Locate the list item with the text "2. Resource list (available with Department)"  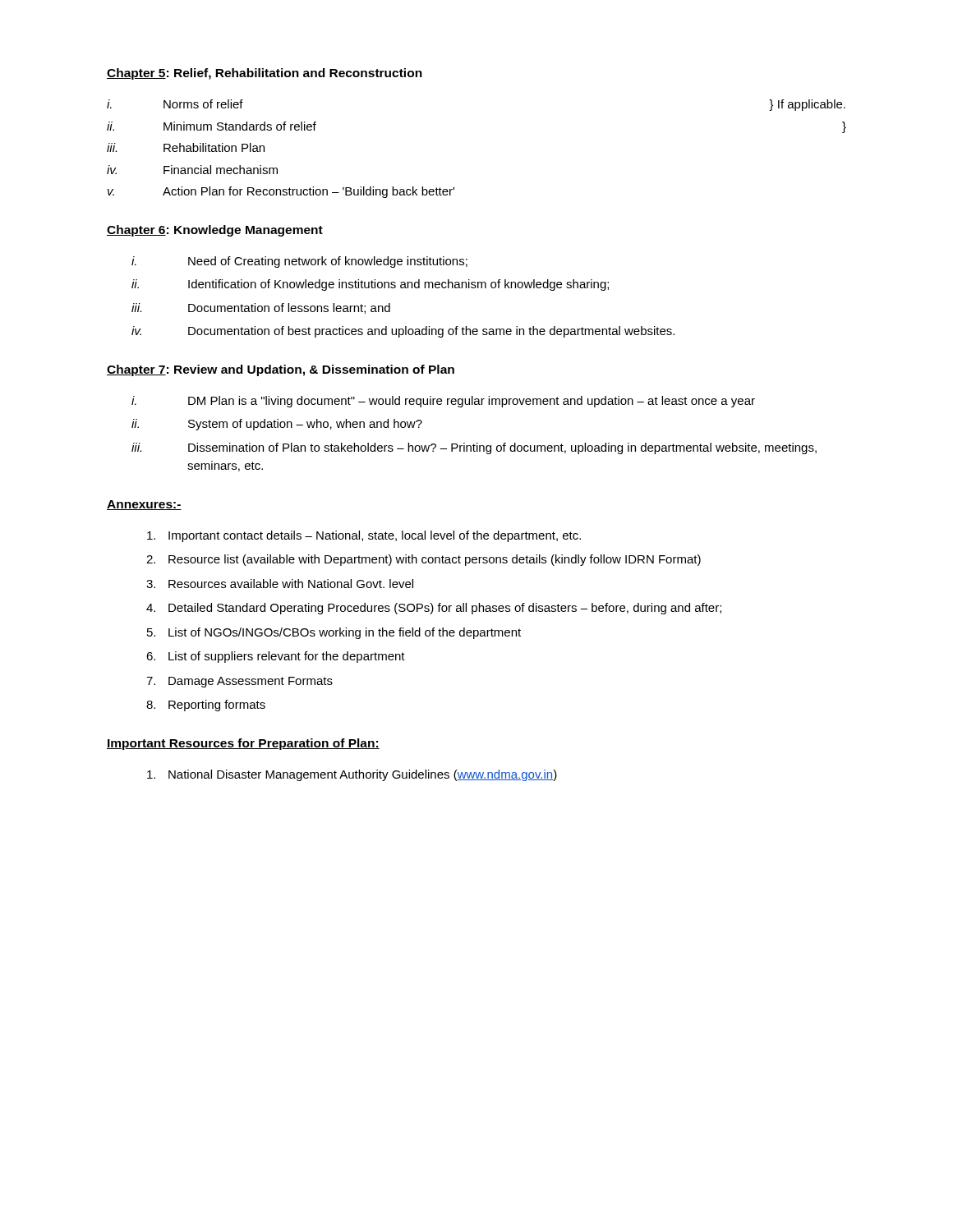click(x=496, y=560)
